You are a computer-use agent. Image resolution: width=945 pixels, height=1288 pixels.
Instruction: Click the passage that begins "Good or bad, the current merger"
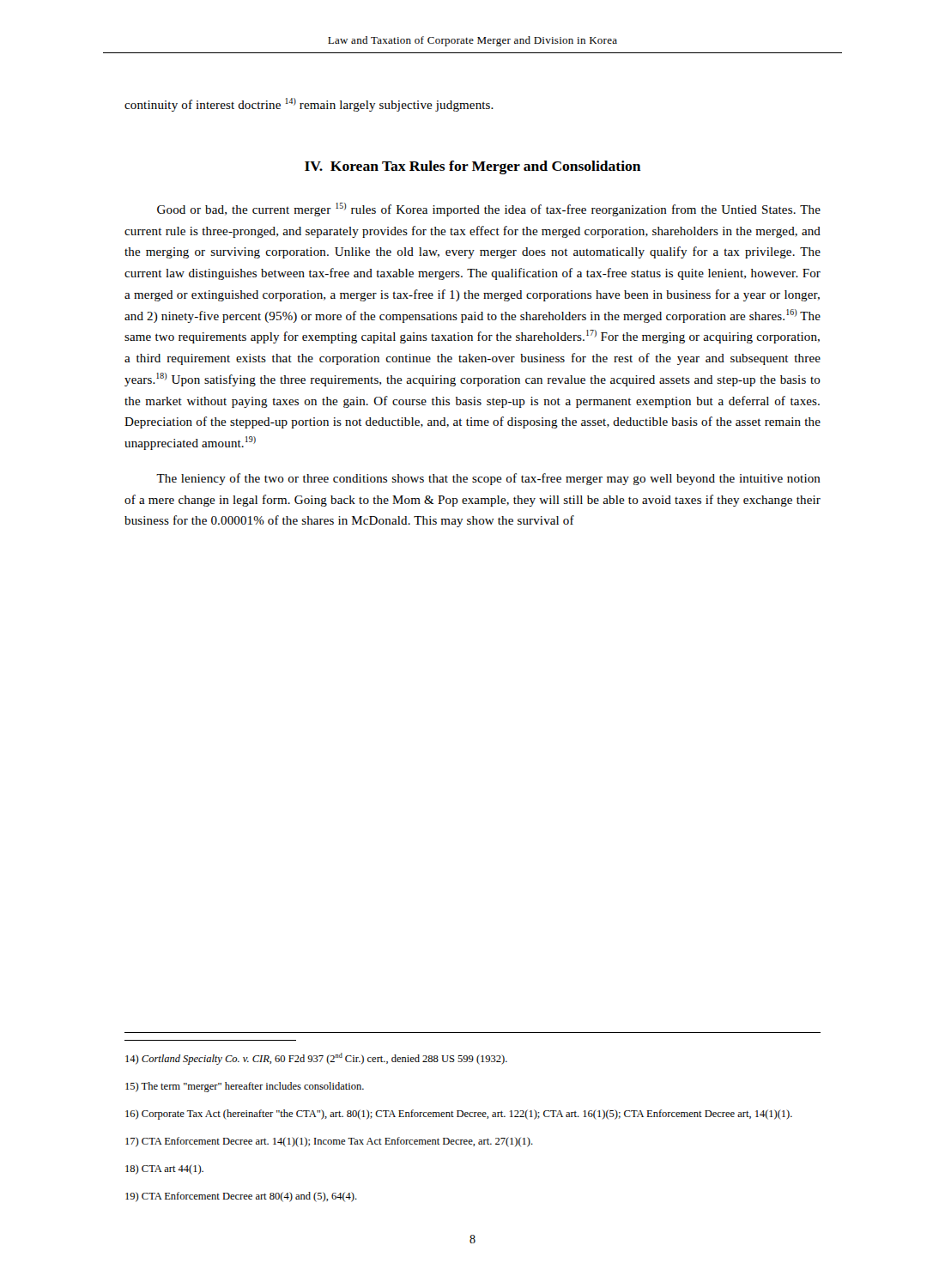(472, 327)
